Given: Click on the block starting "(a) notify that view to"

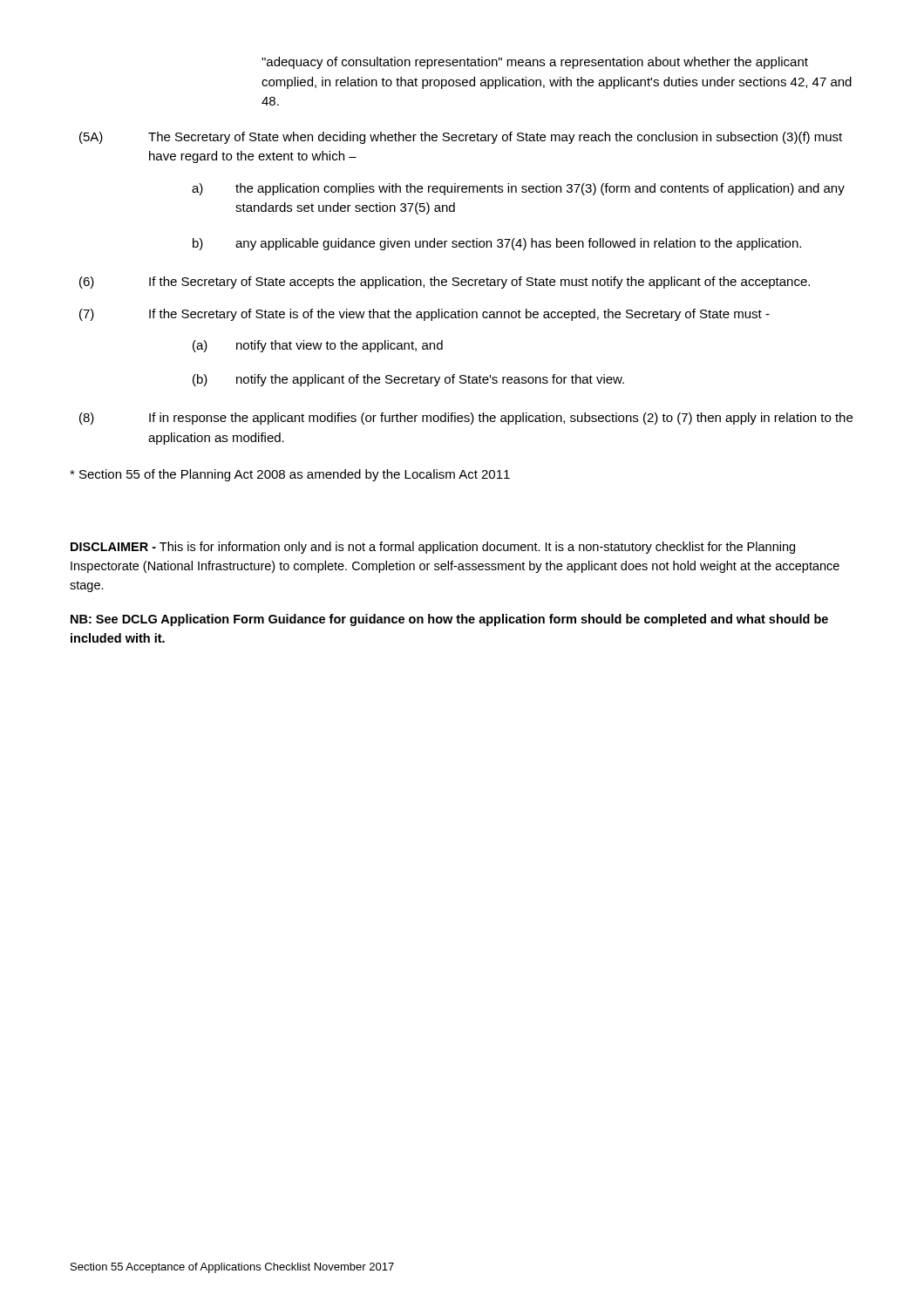Looking at the screenshot, I should point(317,346).
